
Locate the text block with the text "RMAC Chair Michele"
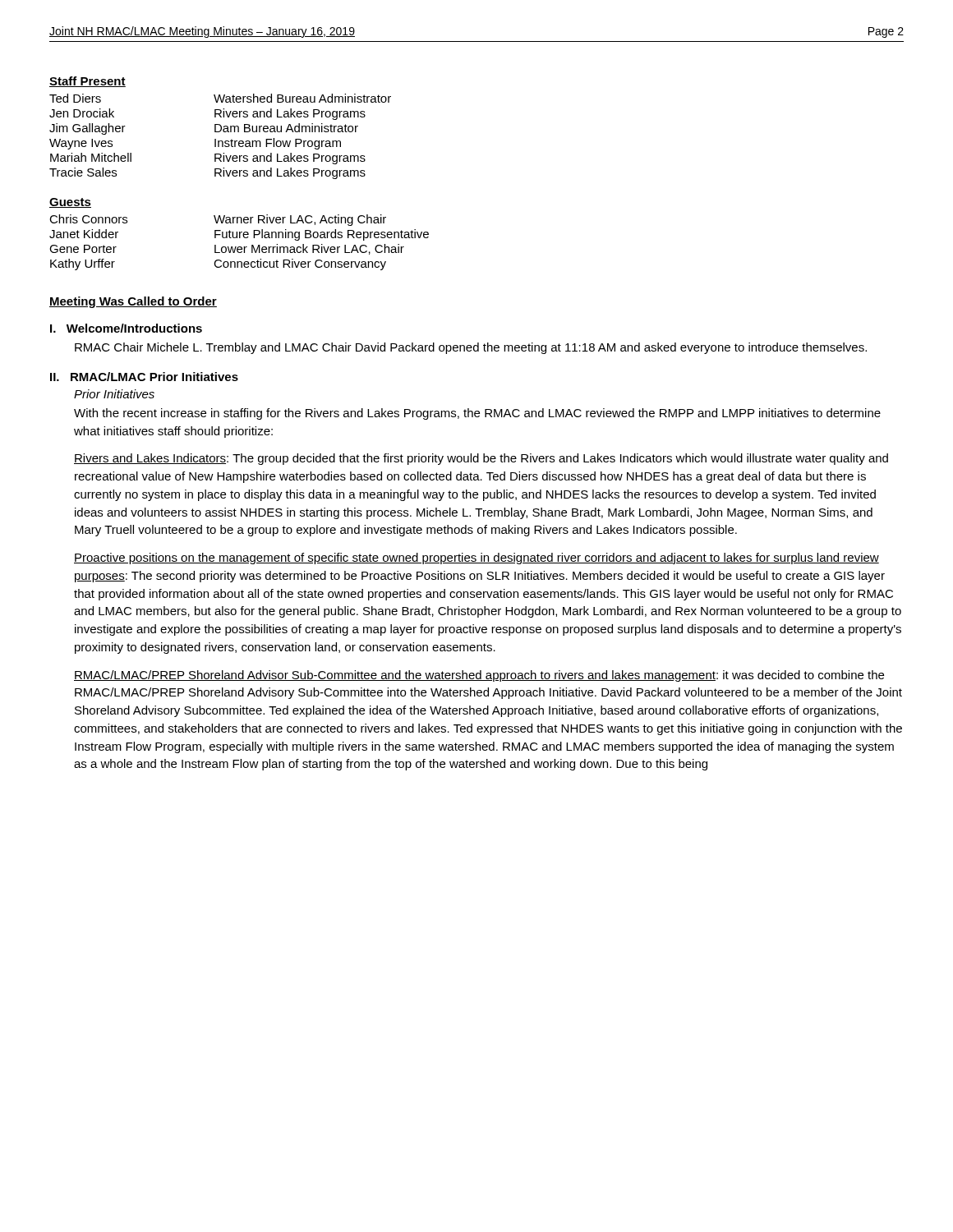[x=471, y=347]
